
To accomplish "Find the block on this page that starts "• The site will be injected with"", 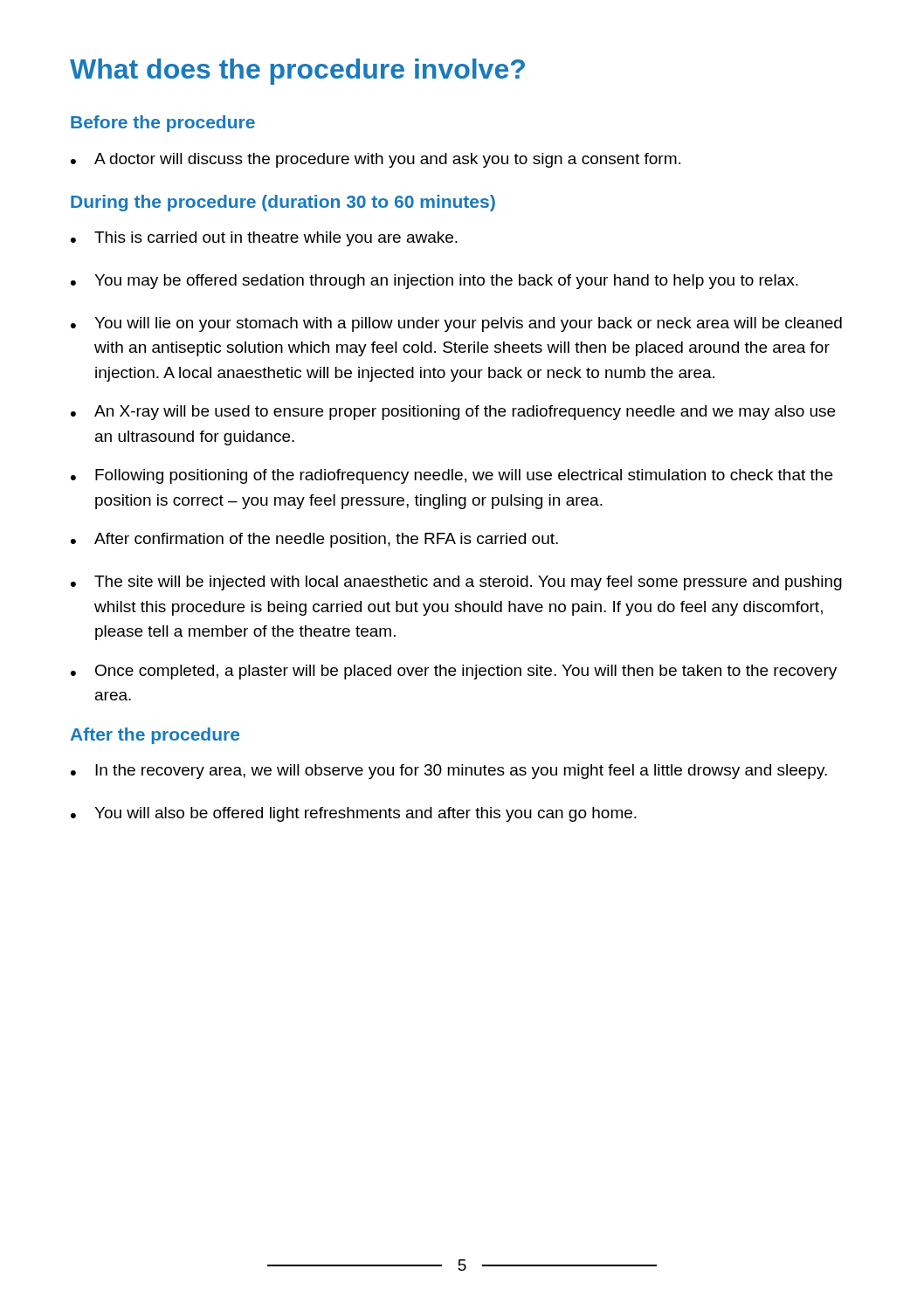I will 462,607.
